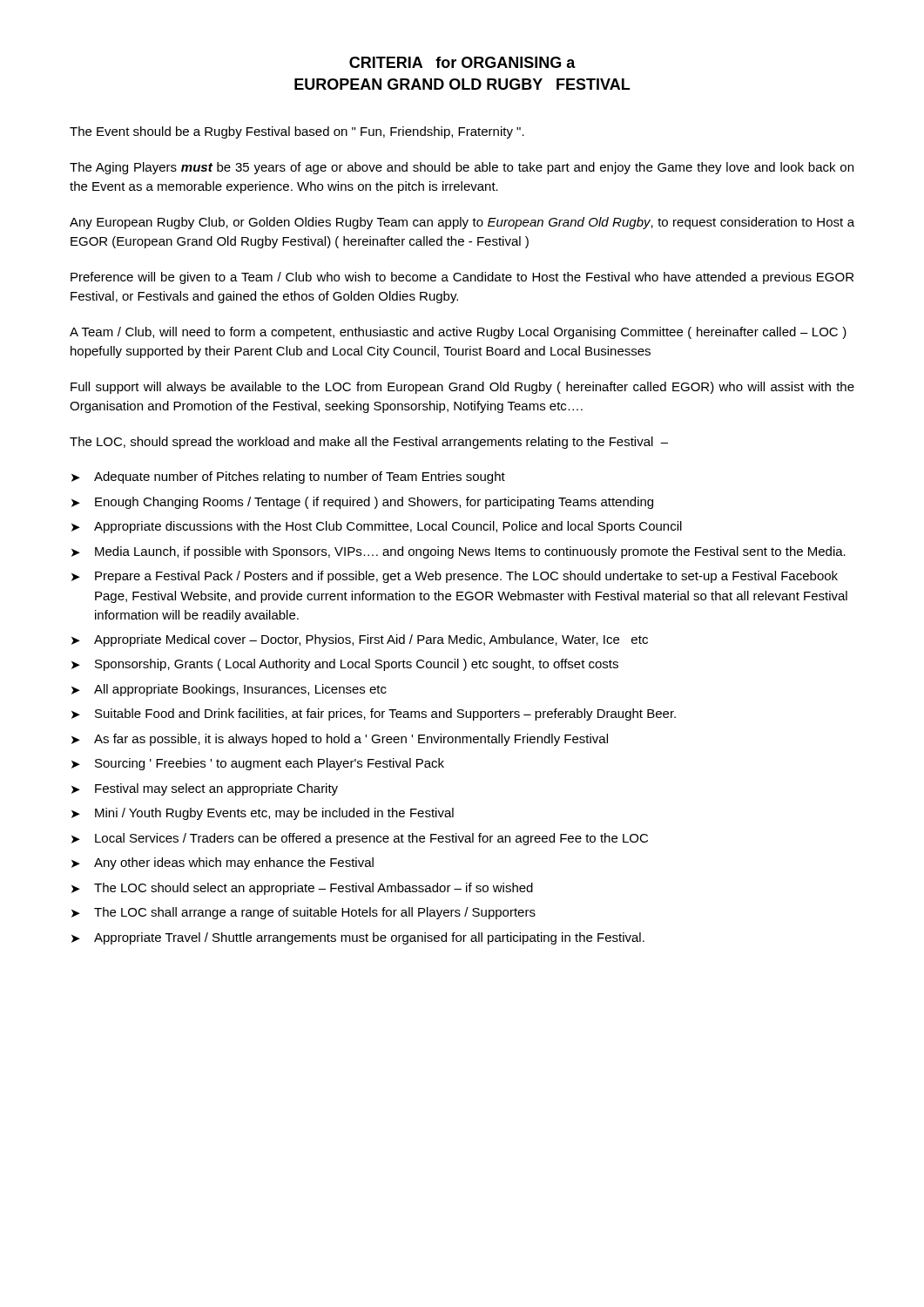The height and width of the screenshot is (1307, 924).
Task: Select the text block that reads "The Event should be a Rugby Festival based"
Action: pos(297,131)
